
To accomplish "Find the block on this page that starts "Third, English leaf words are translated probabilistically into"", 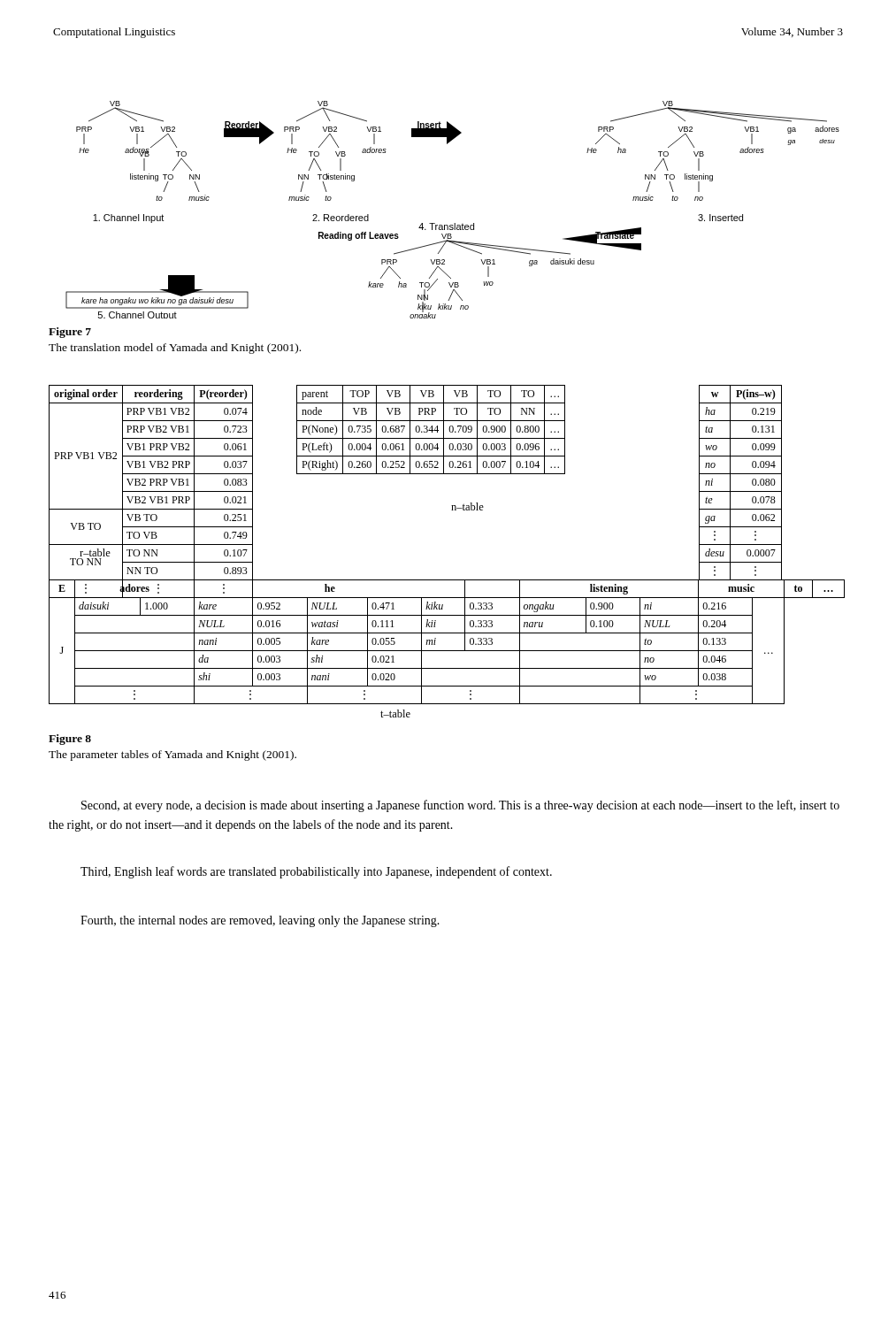I will tap(448, 872).
